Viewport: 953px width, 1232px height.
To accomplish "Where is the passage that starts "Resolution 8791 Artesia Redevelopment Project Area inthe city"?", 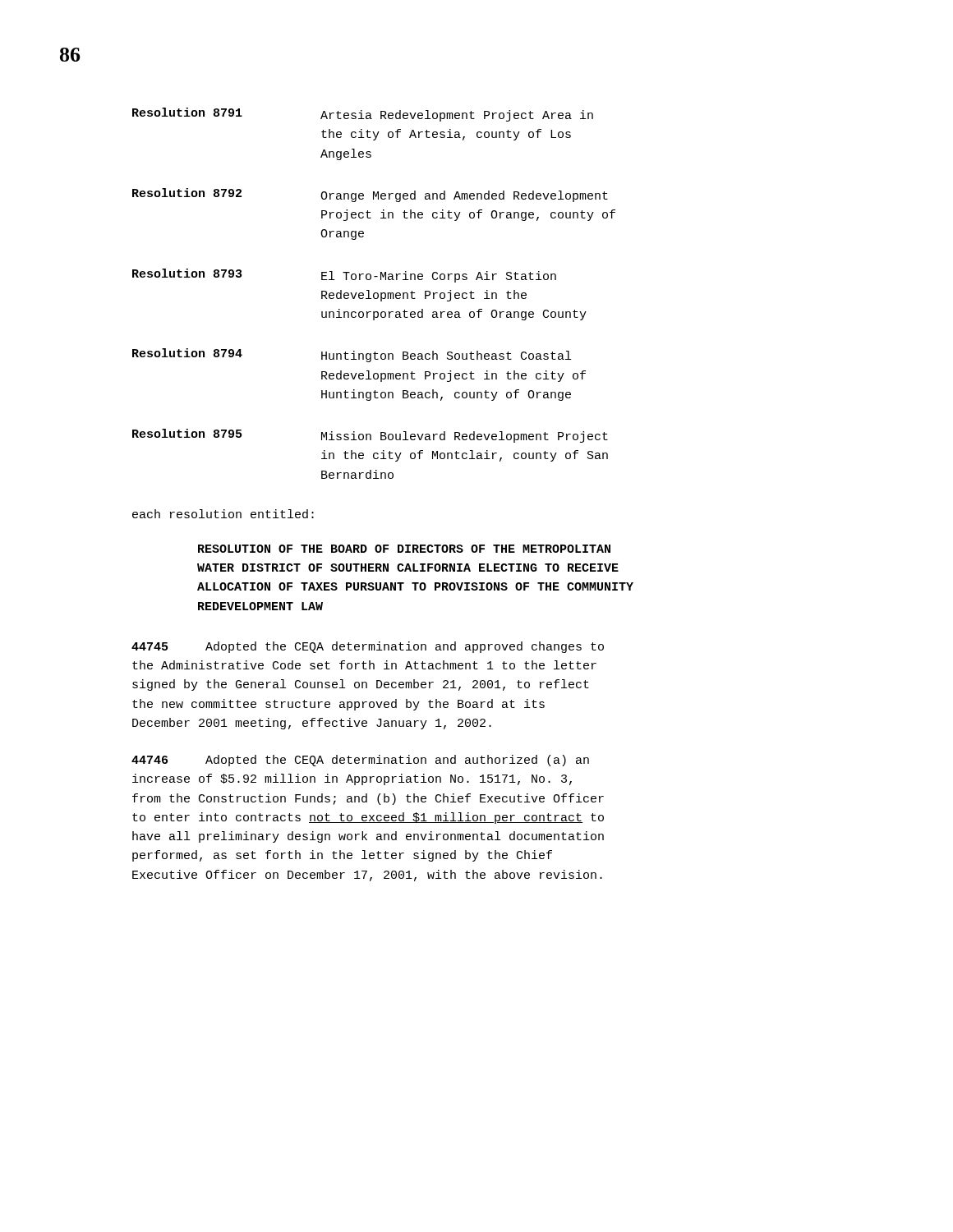I will click(x=363, y=135).
